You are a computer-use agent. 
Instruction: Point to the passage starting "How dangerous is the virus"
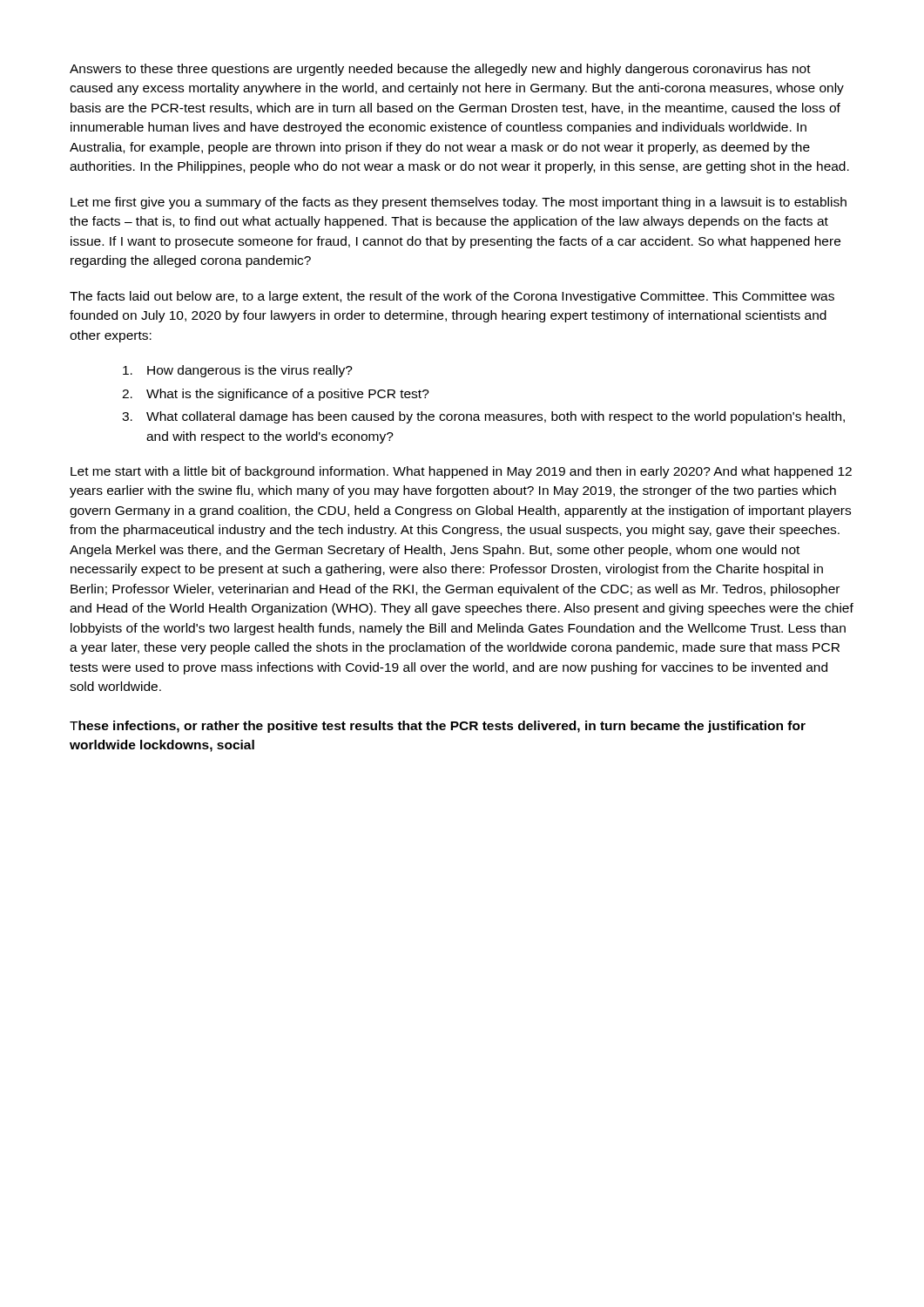[x=238, y=371]
